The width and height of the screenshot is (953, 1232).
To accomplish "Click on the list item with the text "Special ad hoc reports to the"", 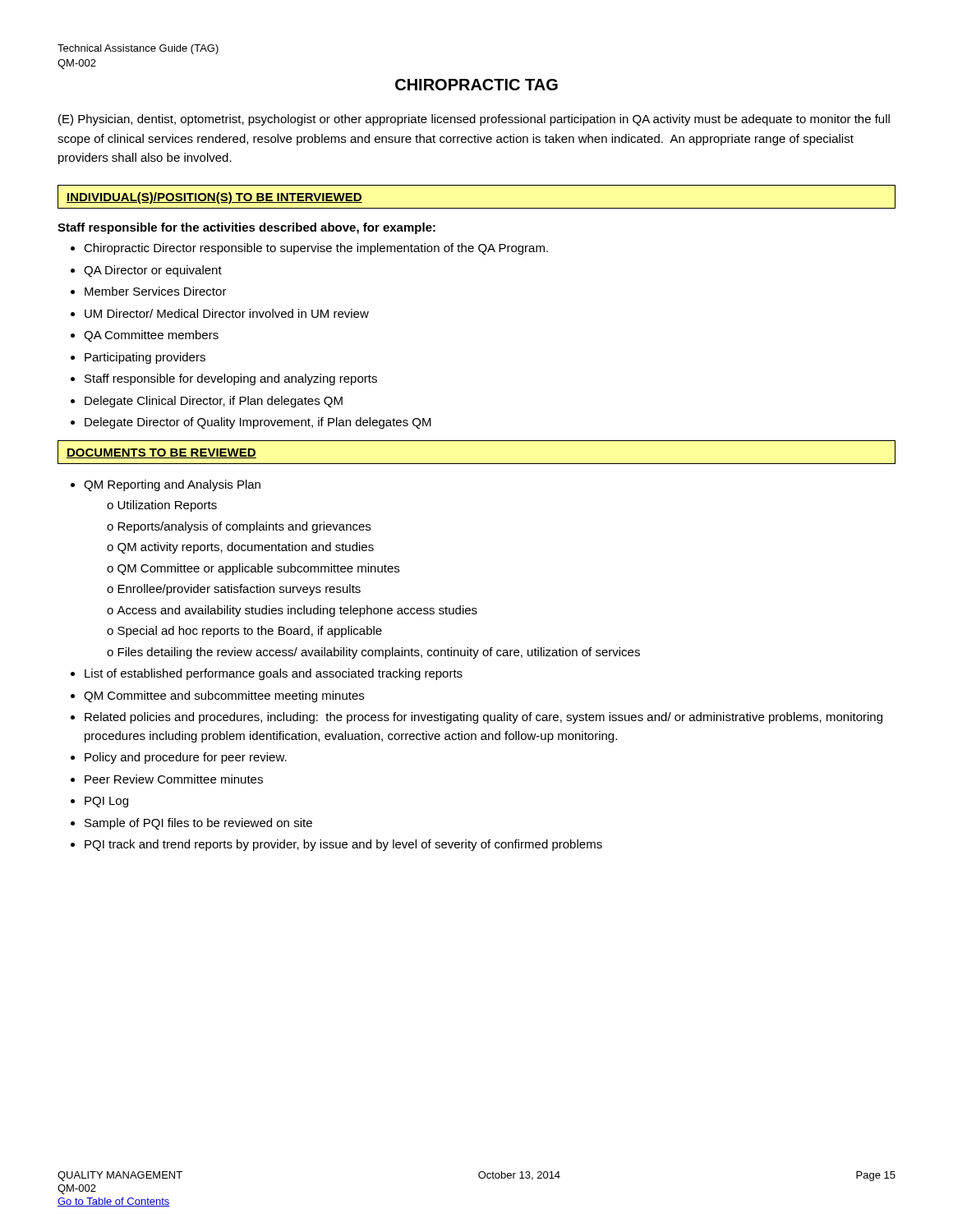I will (x=250, y=630).
